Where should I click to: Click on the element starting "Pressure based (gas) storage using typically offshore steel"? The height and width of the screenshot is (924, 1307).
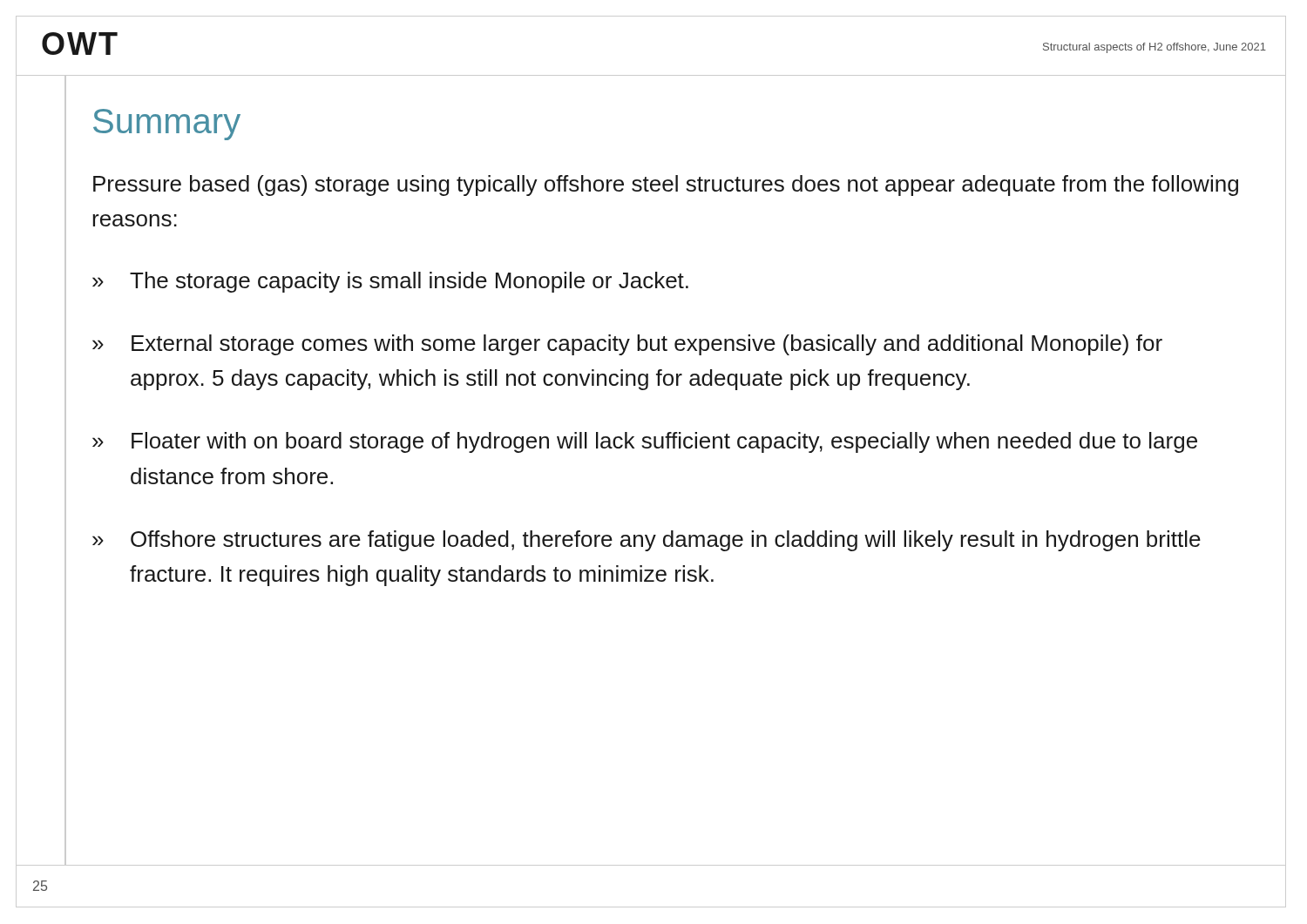tap(666, 201)
